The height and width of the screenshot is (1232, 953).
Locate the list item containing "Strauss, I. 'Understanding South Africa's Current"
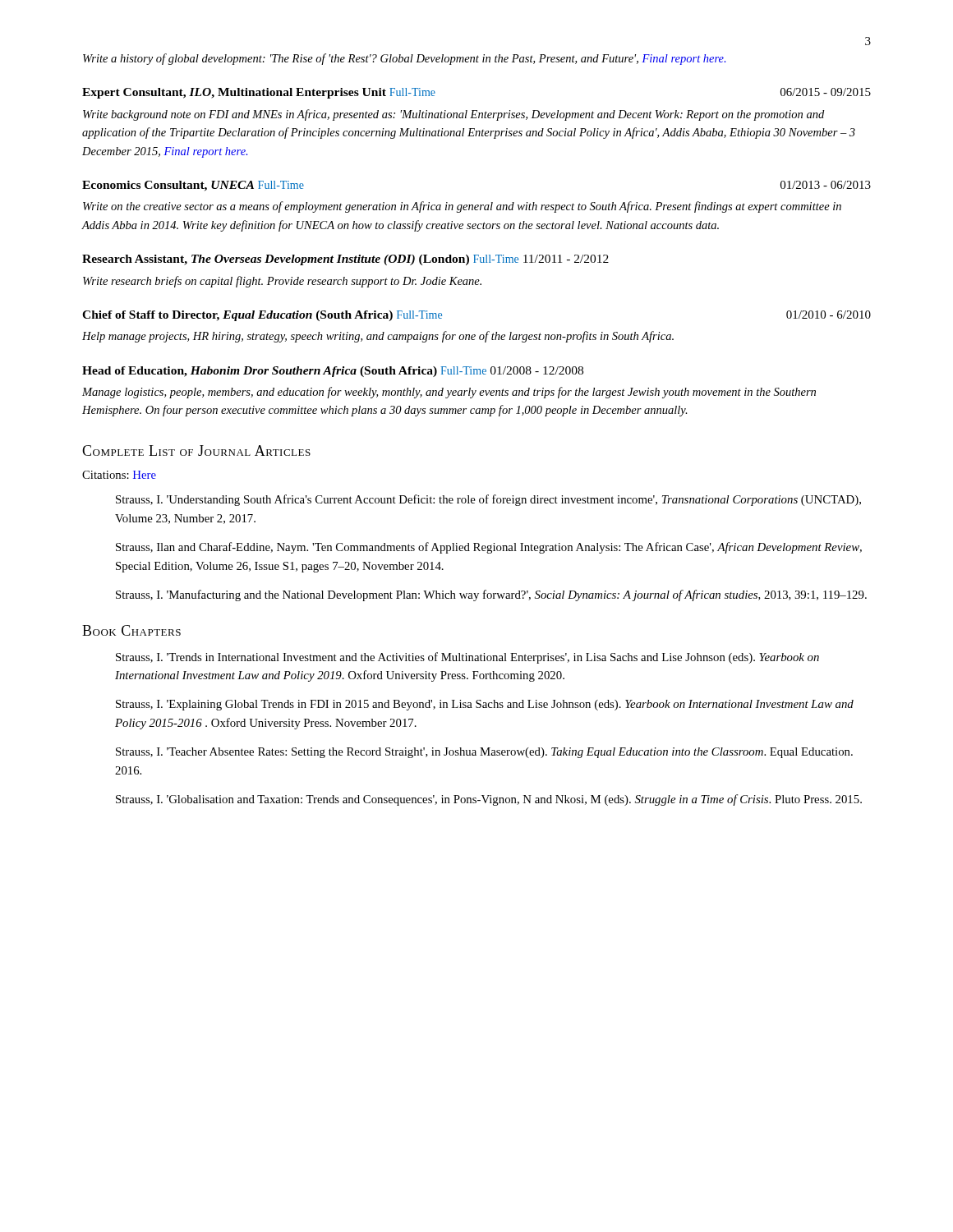coord(488,509)
